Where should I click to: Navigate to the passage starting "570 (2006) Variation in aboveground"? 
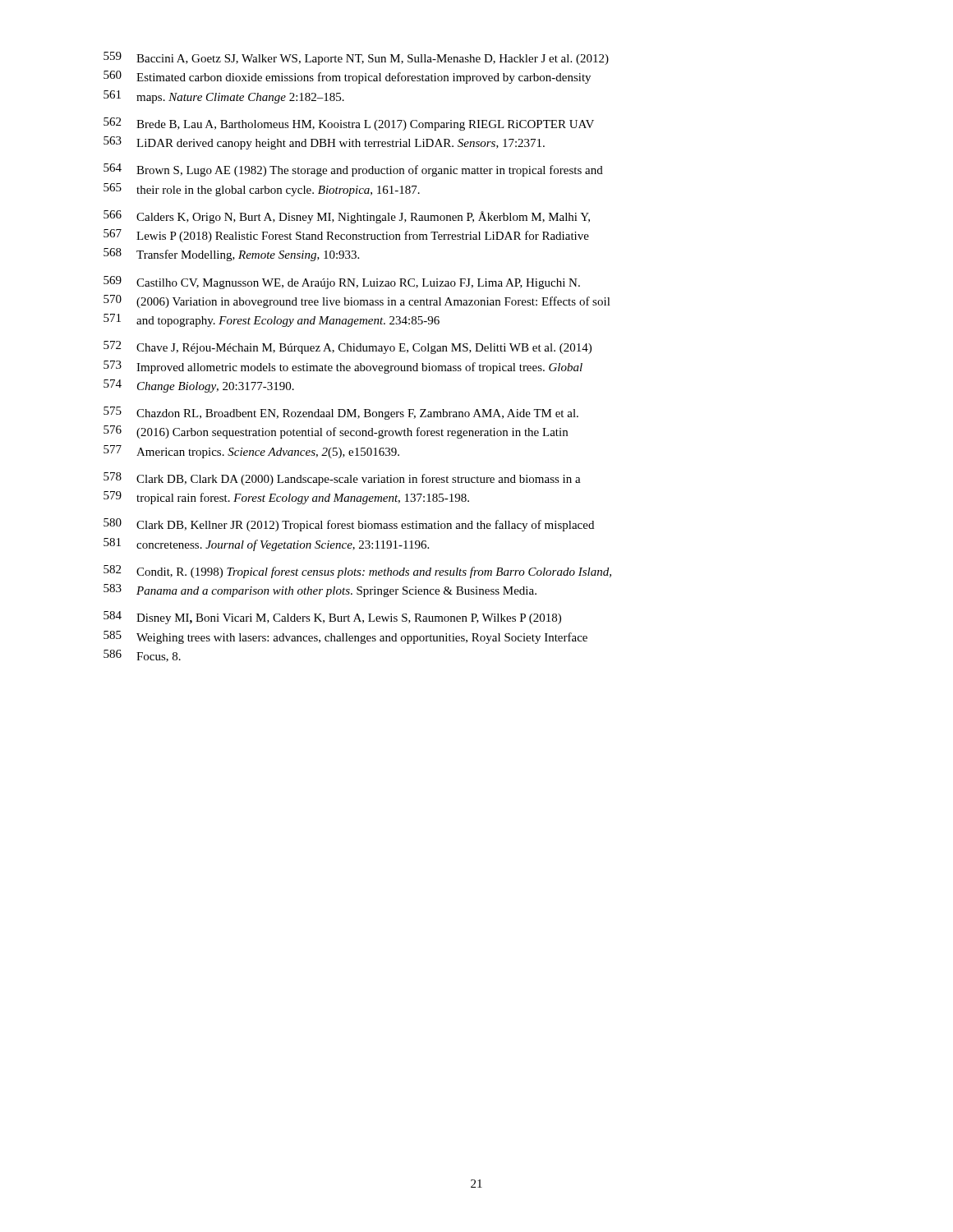[476, 302]
